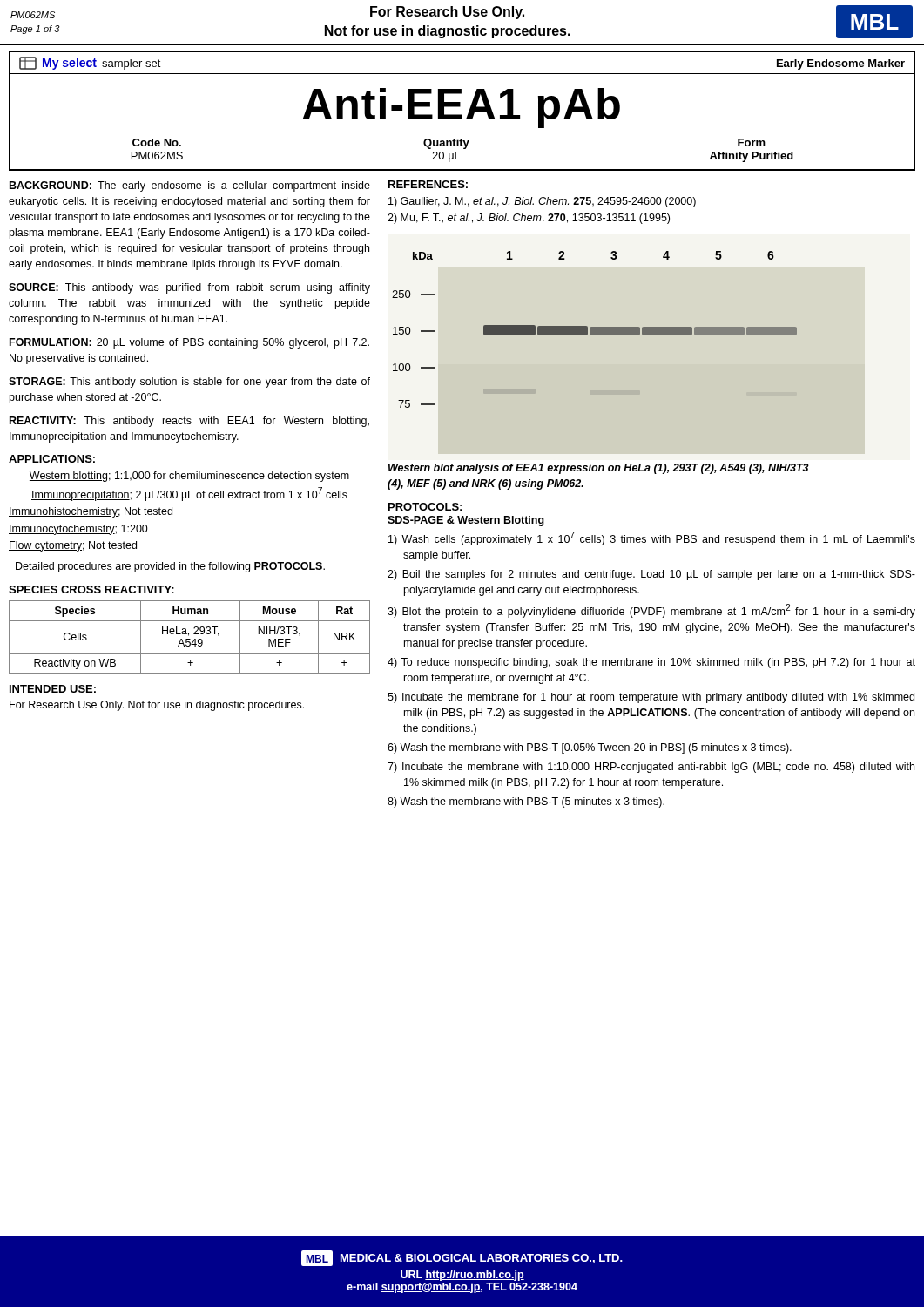Find the table that mentions "My select sampler"
924x1307 pixels.
(462, 111)
